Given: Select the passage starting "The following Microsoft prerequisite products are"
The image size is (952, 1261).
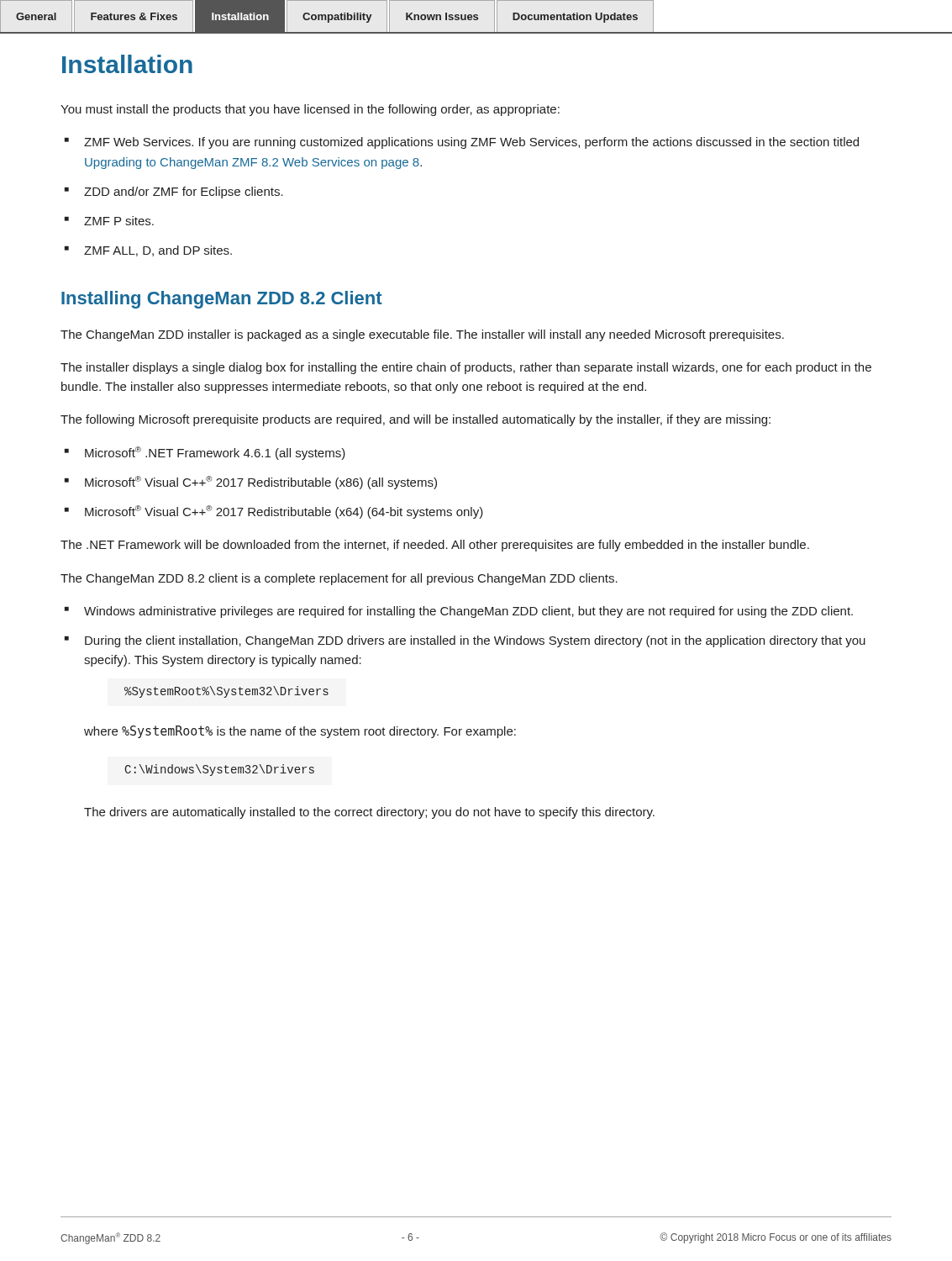Looking at the screenshot, I should pos(476,419).
